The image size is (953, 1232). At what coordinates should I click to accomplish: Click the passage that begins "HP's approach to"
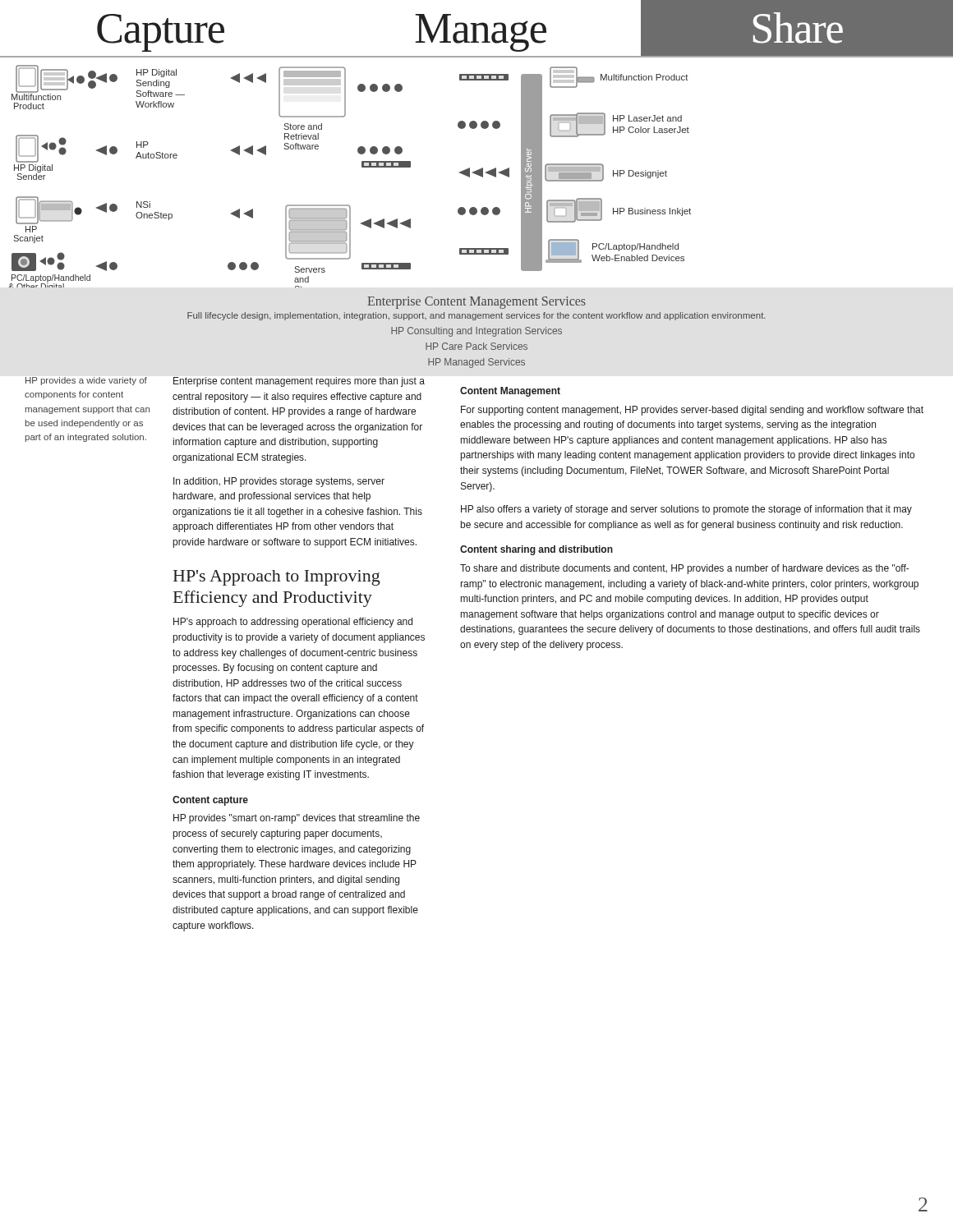click(300, 699)
